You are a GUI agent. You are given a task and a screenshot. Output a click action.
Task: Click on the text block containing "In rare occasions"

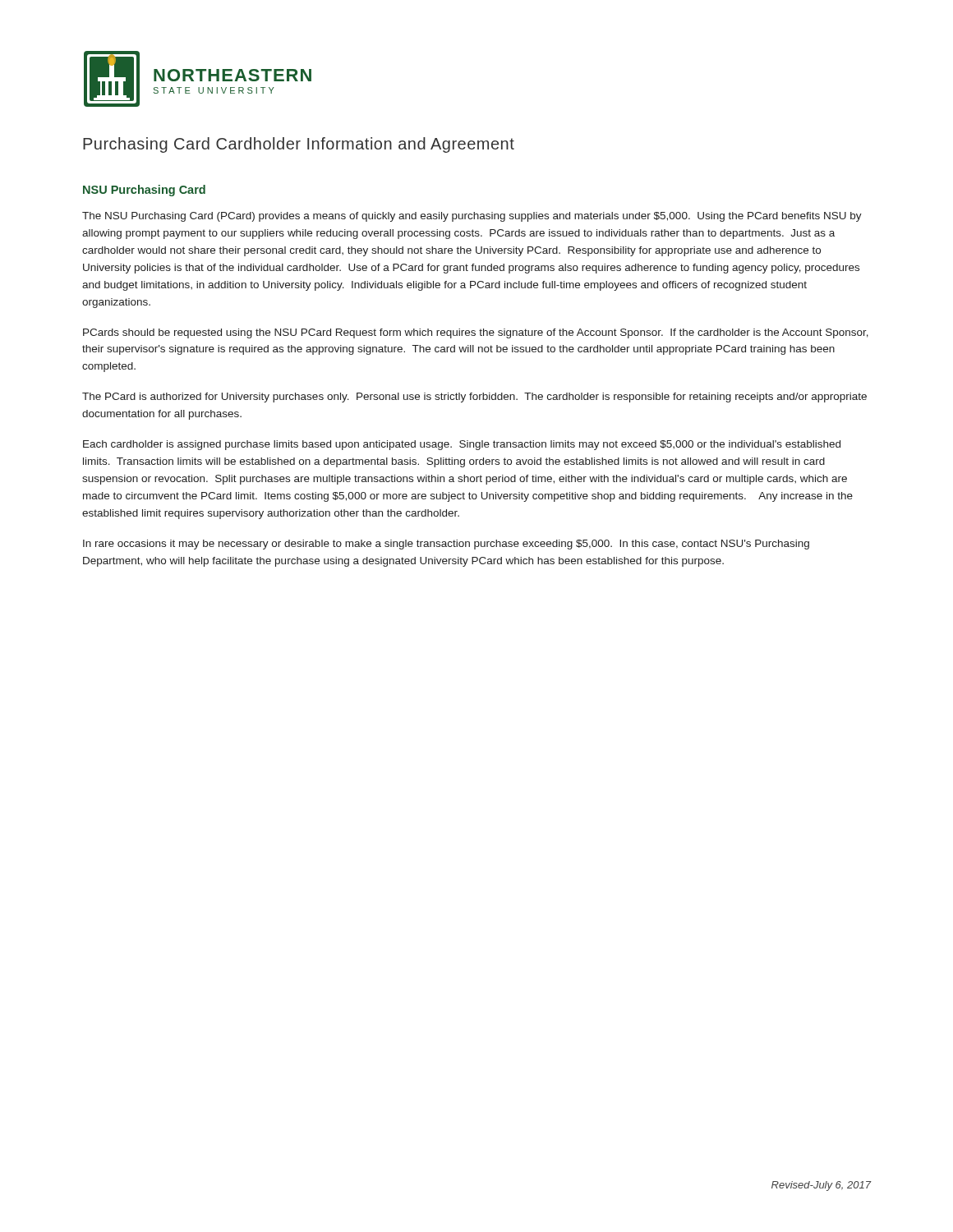point(446,552)
